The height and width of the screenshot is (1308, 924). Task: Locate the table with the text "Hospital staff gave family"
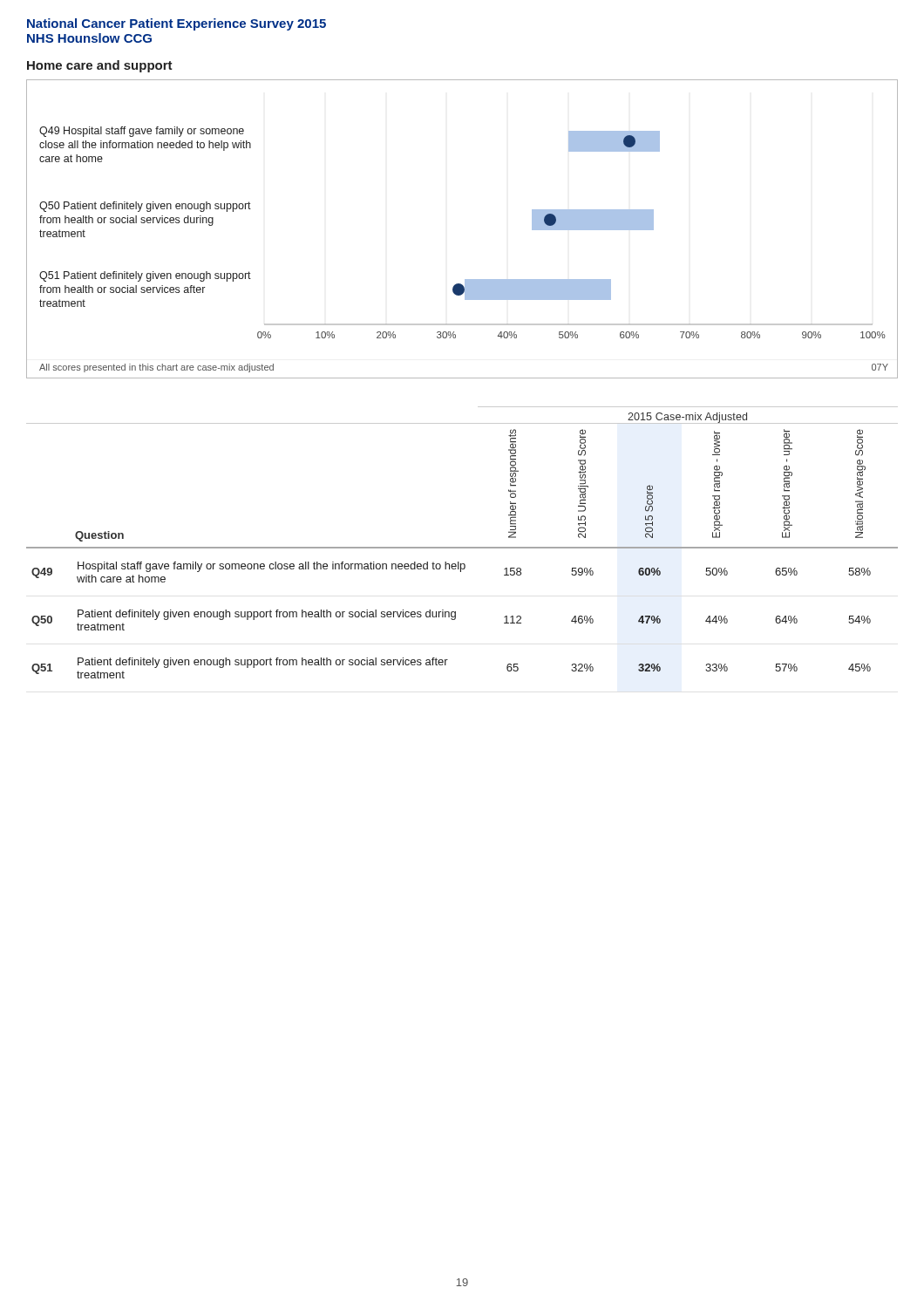tap(462, 549)
